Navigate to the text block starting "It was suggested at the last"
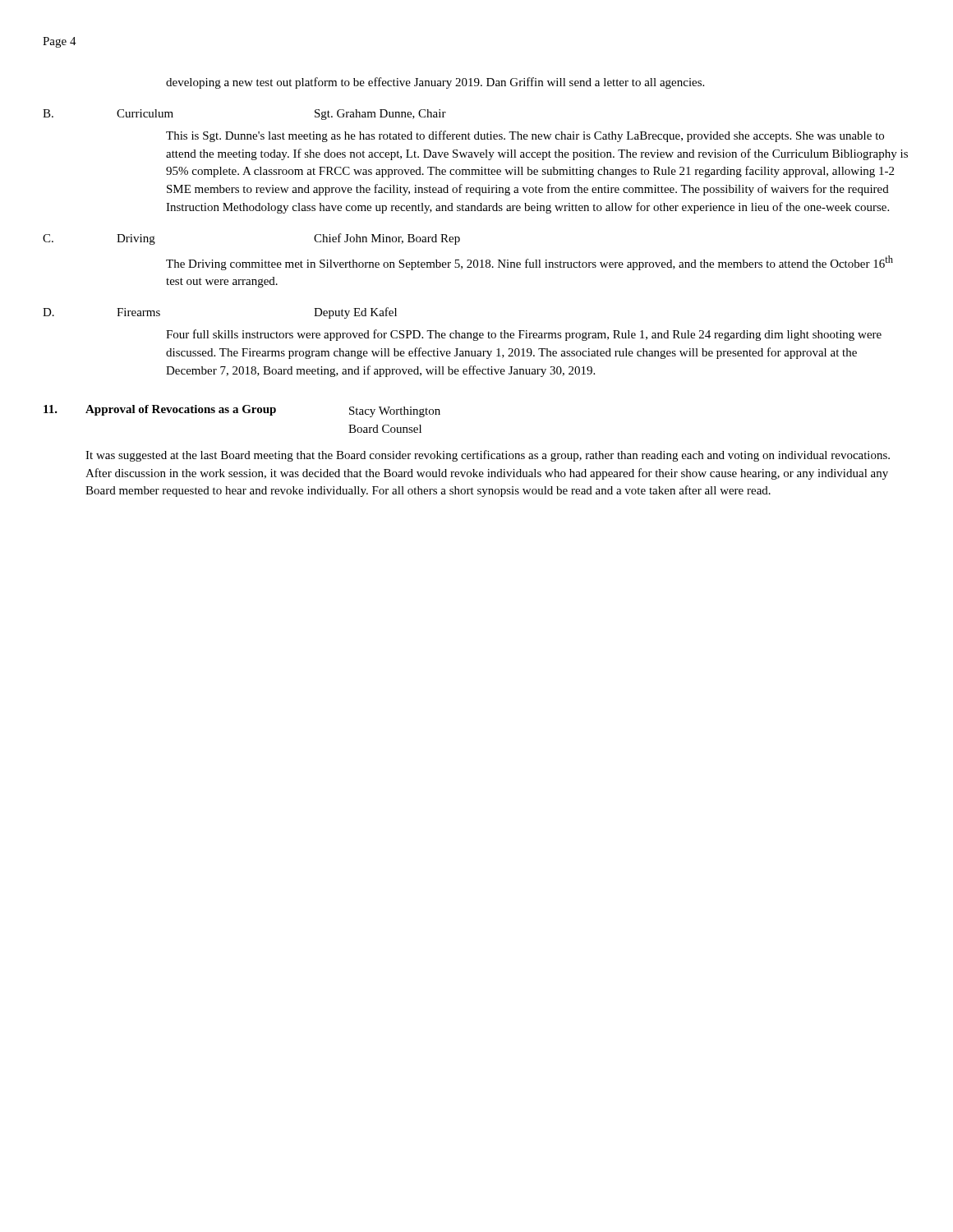The image size is (953, 1232). [x=488, y=473]
